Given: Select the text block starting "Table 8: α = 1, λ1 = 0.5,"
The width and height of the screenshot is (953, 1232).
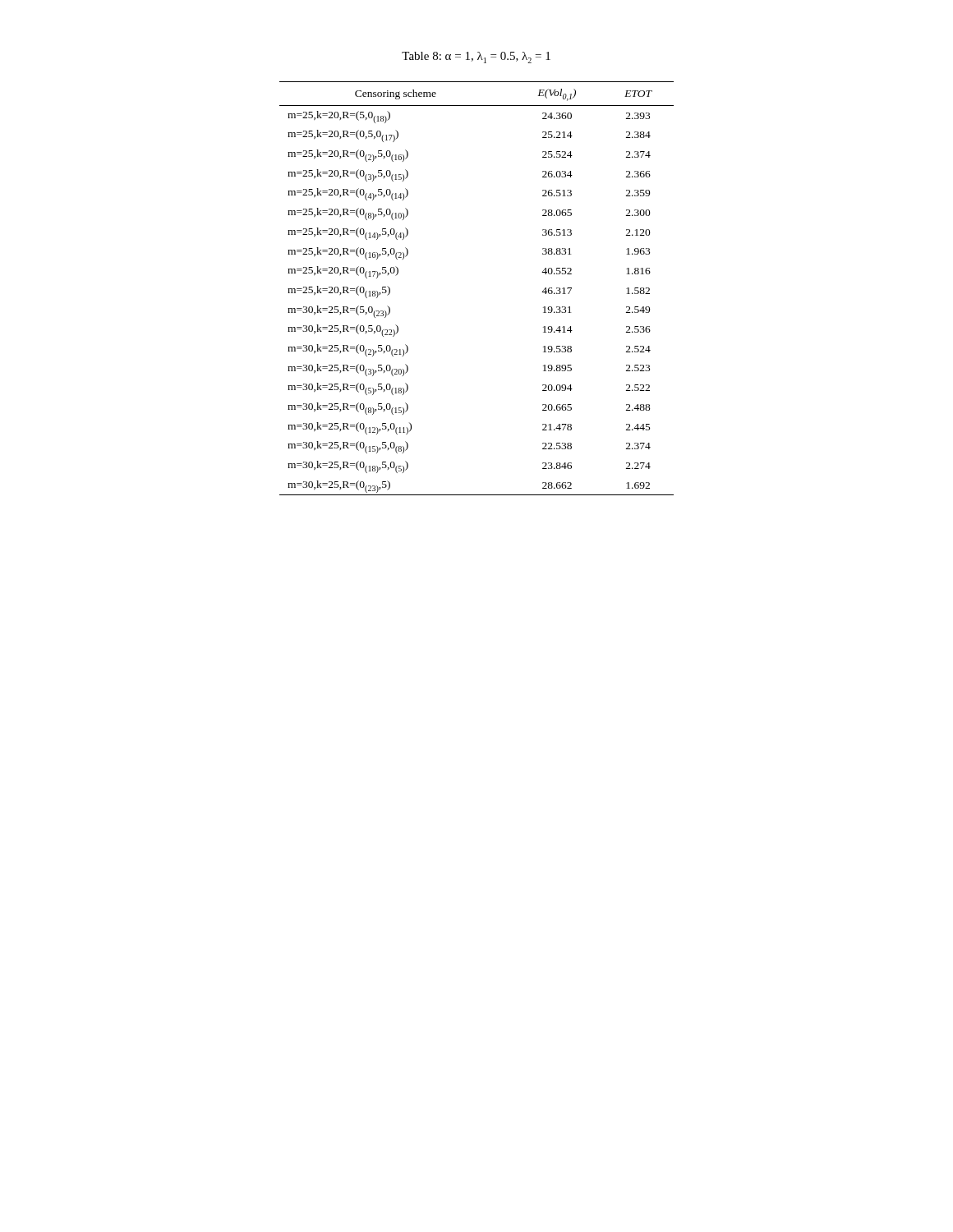Looking at the screenshot, I should [x=476, y=57].
